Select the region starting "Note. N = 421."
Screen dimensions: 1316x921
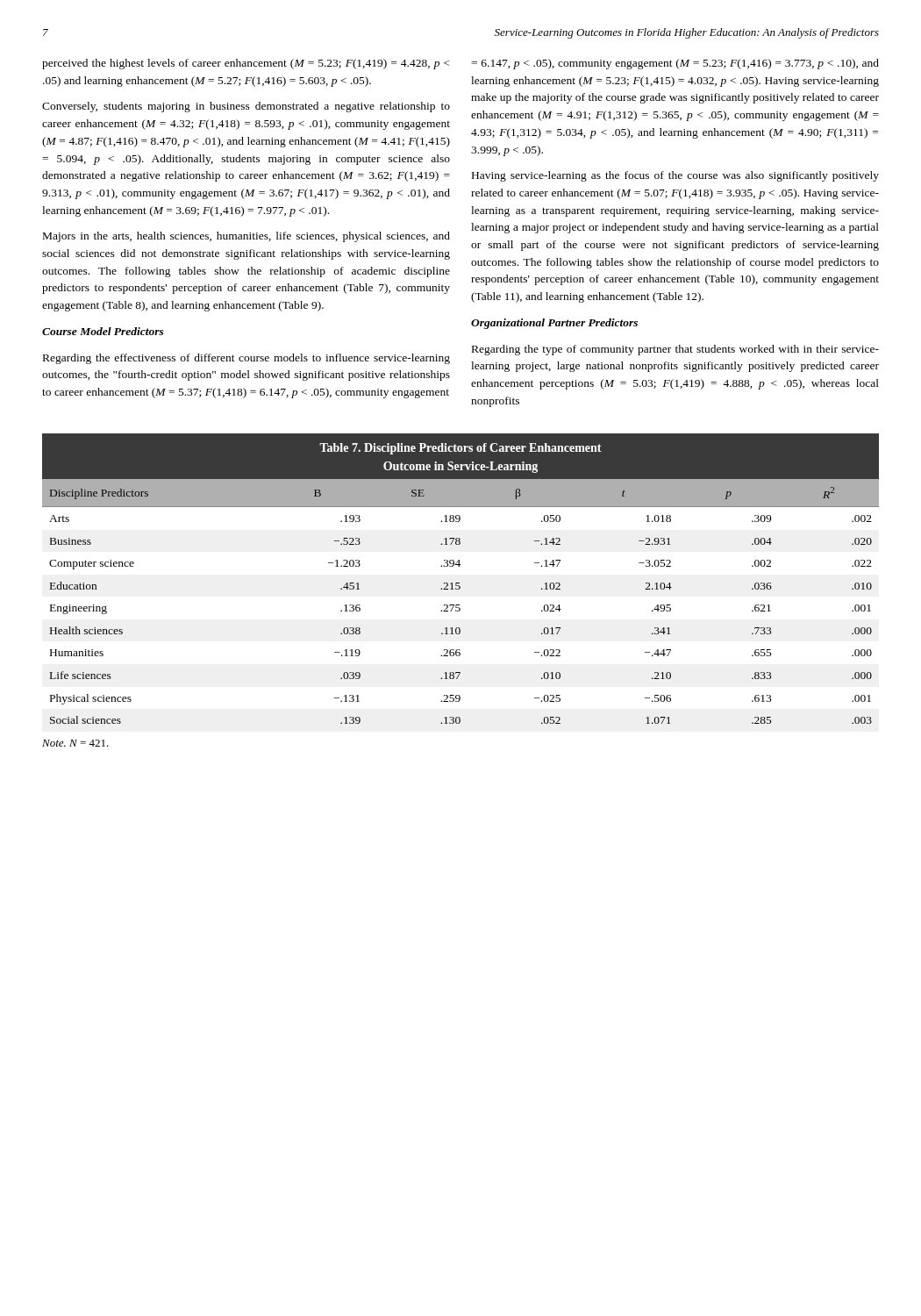point(76,742)
